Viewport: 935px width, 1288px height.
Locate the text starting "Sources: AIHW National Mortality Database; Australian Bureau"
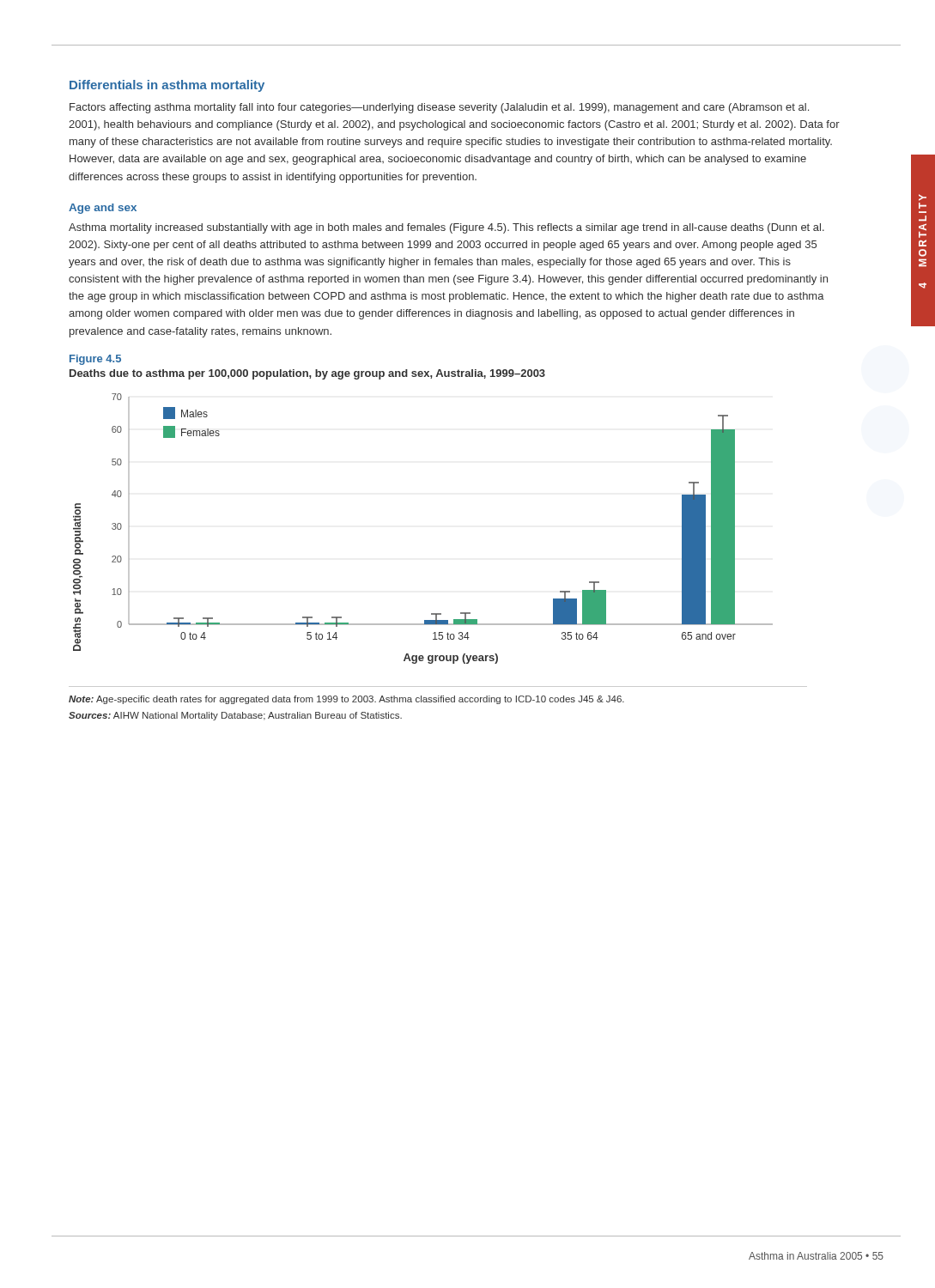236,715
